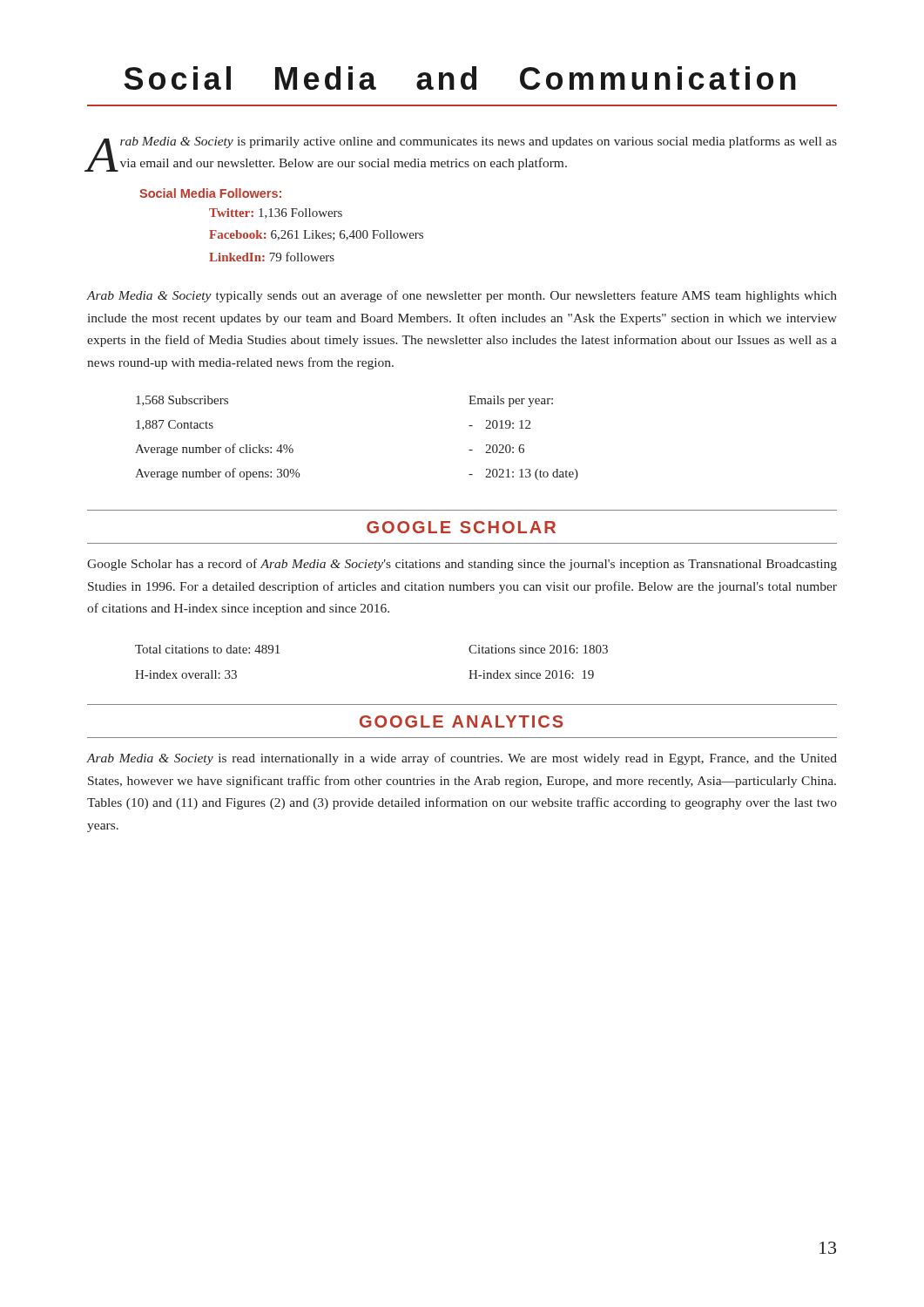
Task: Find the text block containing "Google Scholar has a record of"
Action: [x=462, y=586]
